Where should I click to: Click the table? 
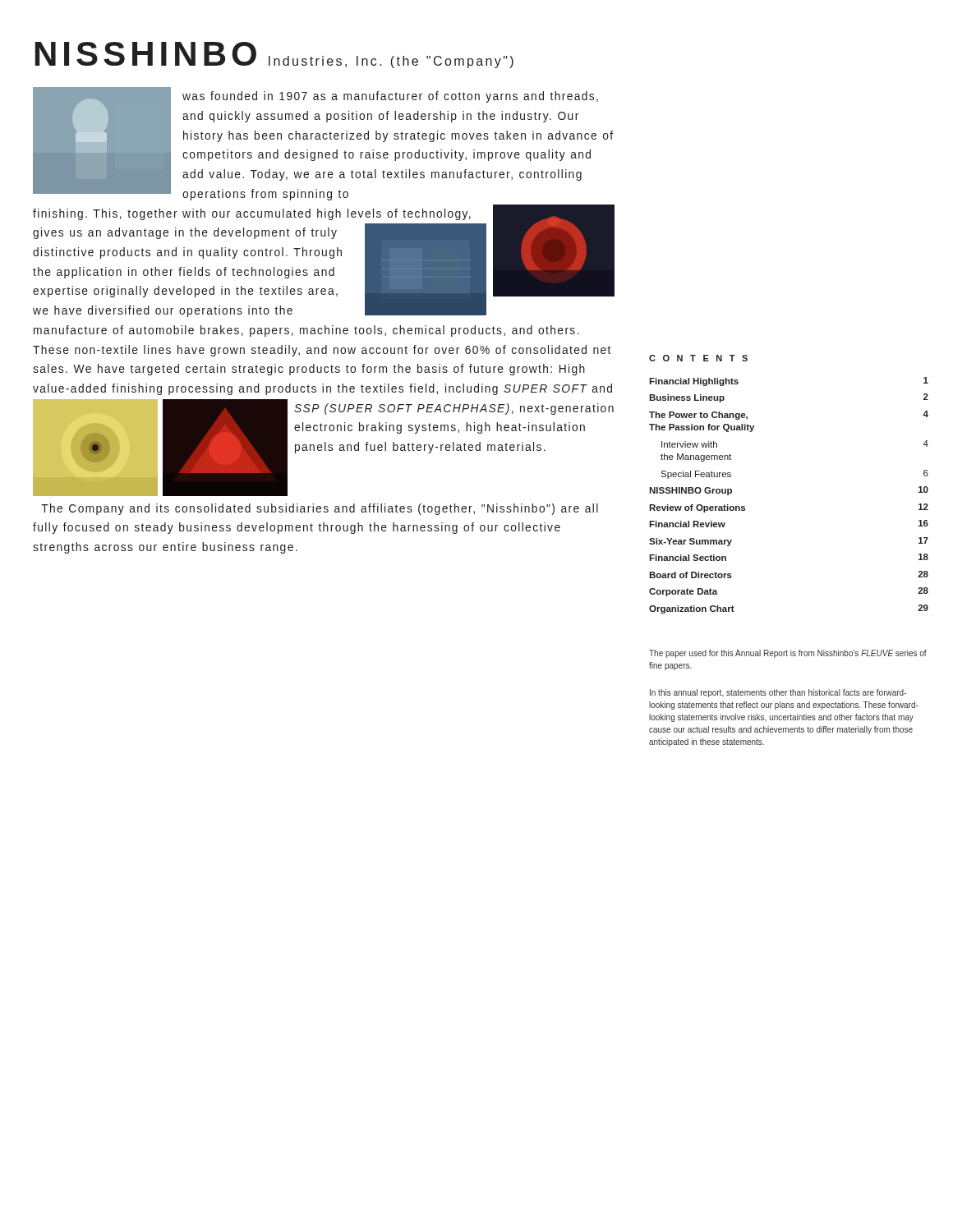[789, 495]
